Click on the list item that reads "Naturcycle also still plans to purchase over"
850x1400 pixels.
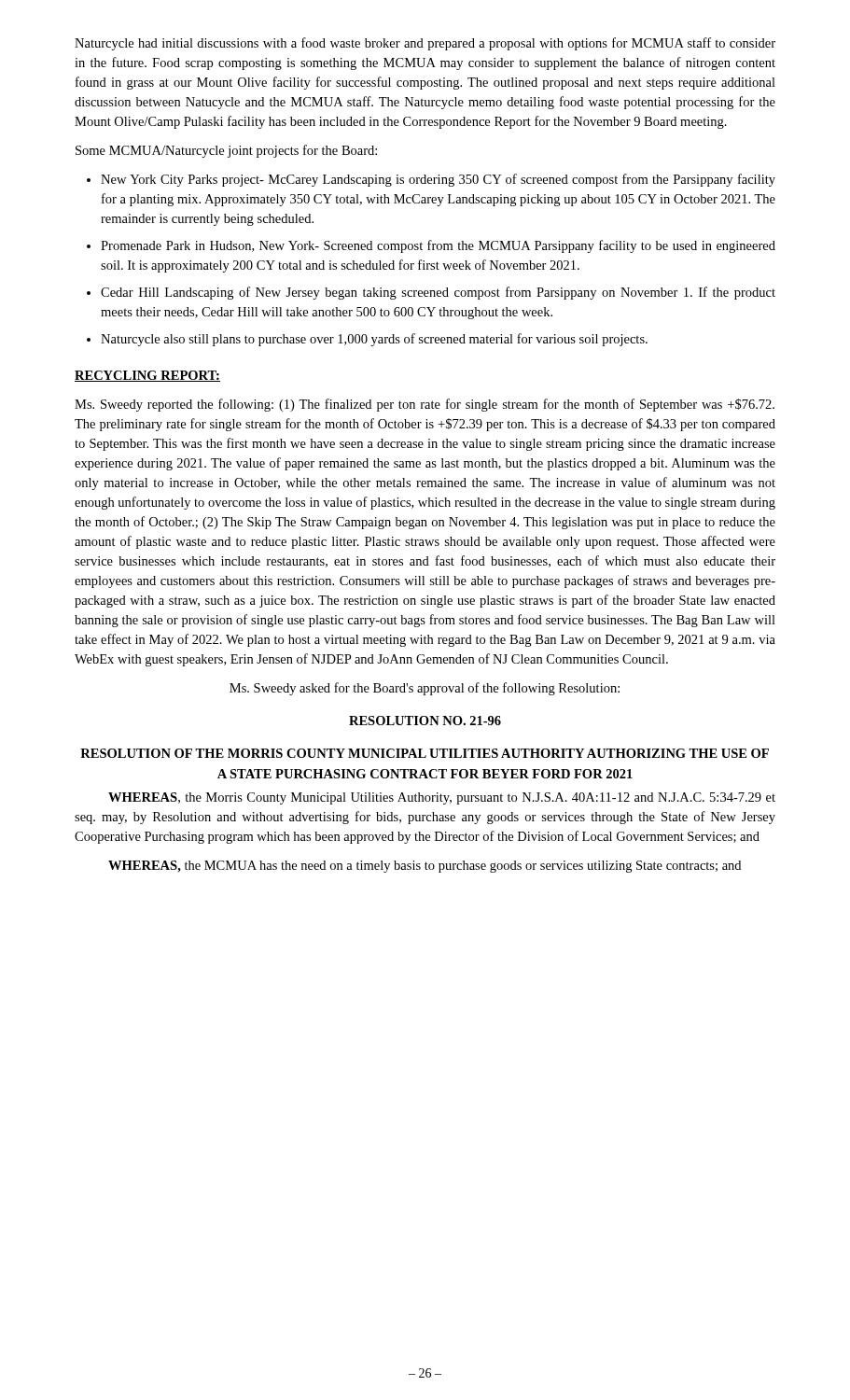374,339
